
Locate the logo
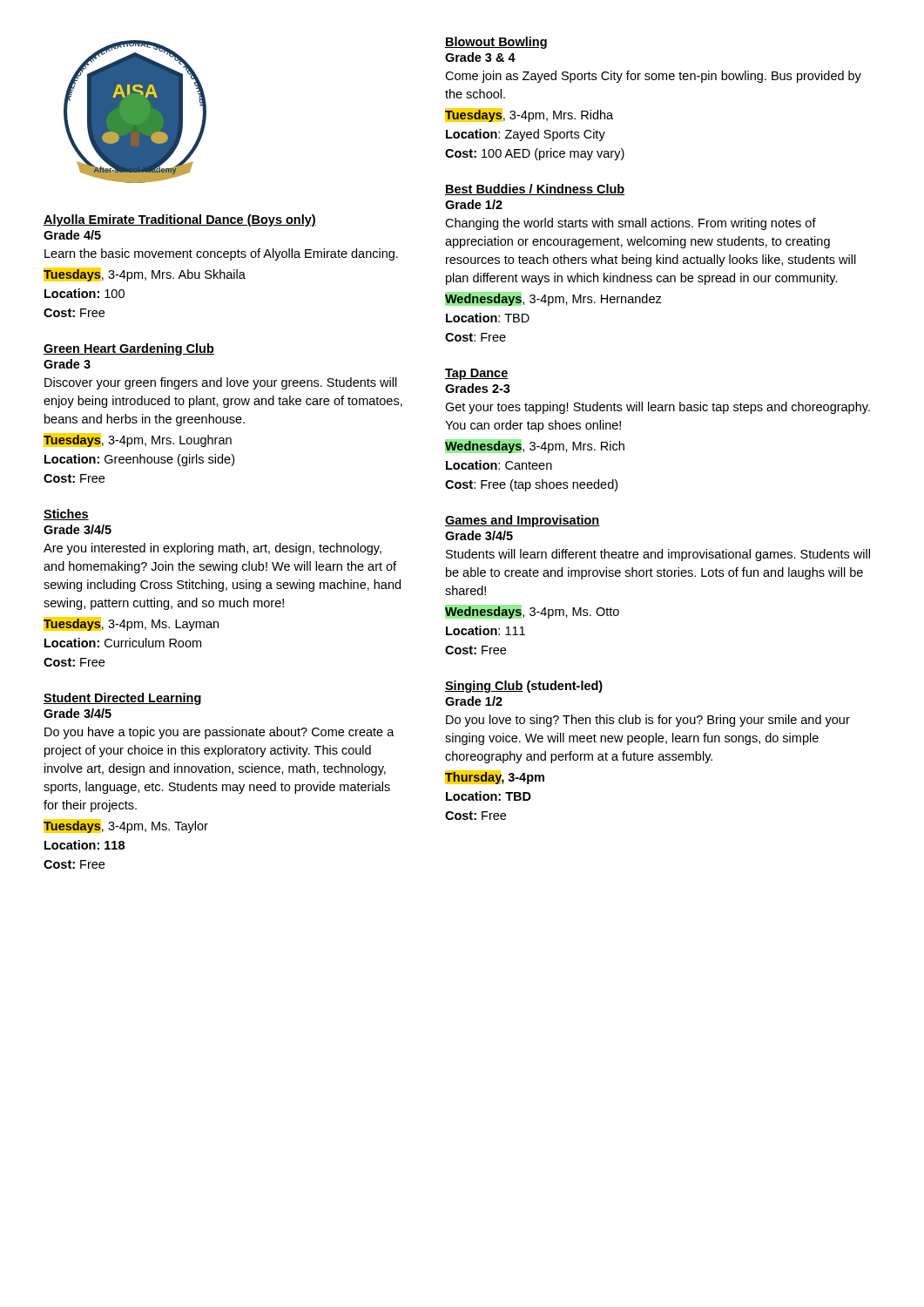click(x=224, y=117)
